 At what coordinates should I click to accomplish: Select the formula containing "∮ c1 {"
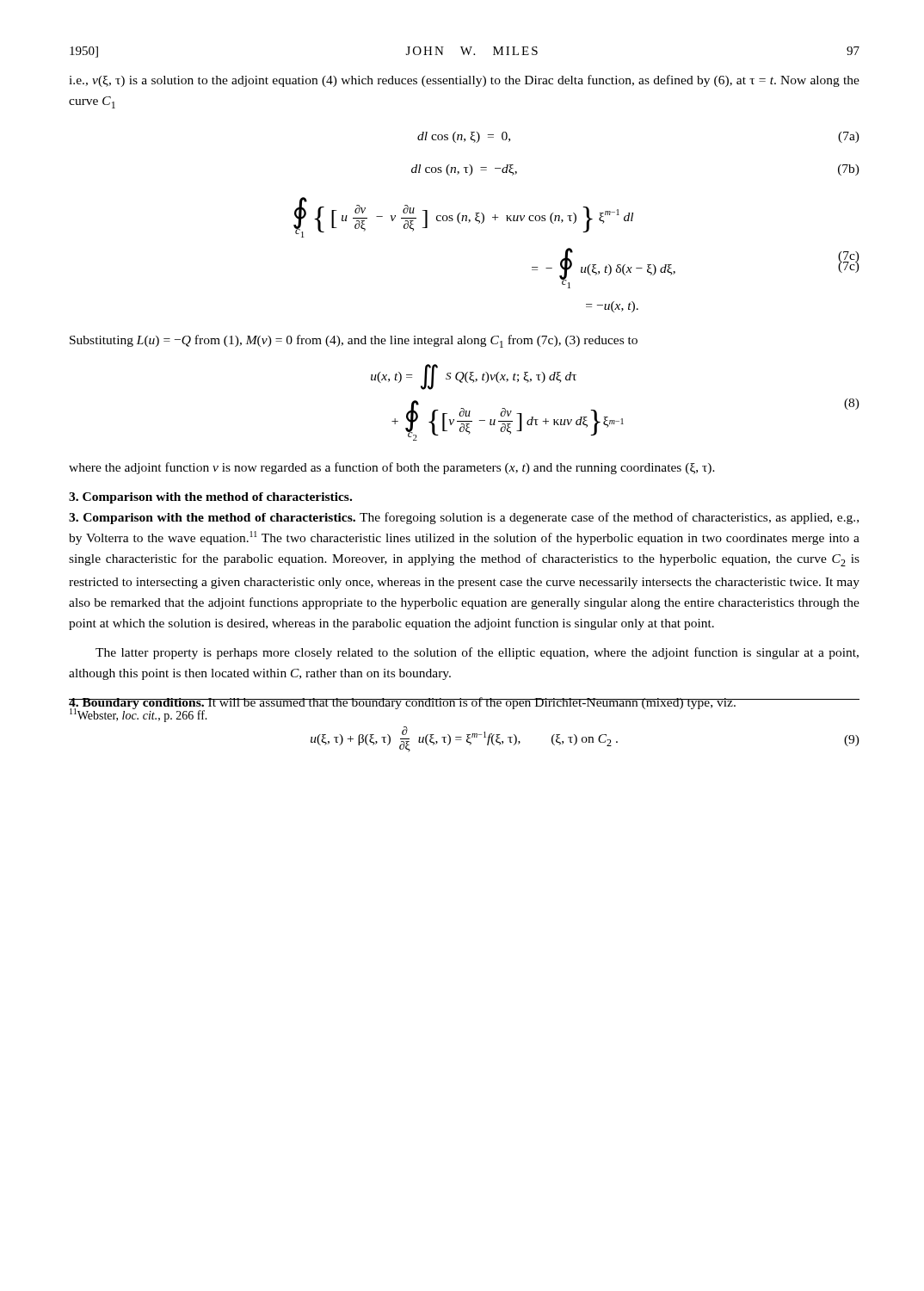(463, 217)
